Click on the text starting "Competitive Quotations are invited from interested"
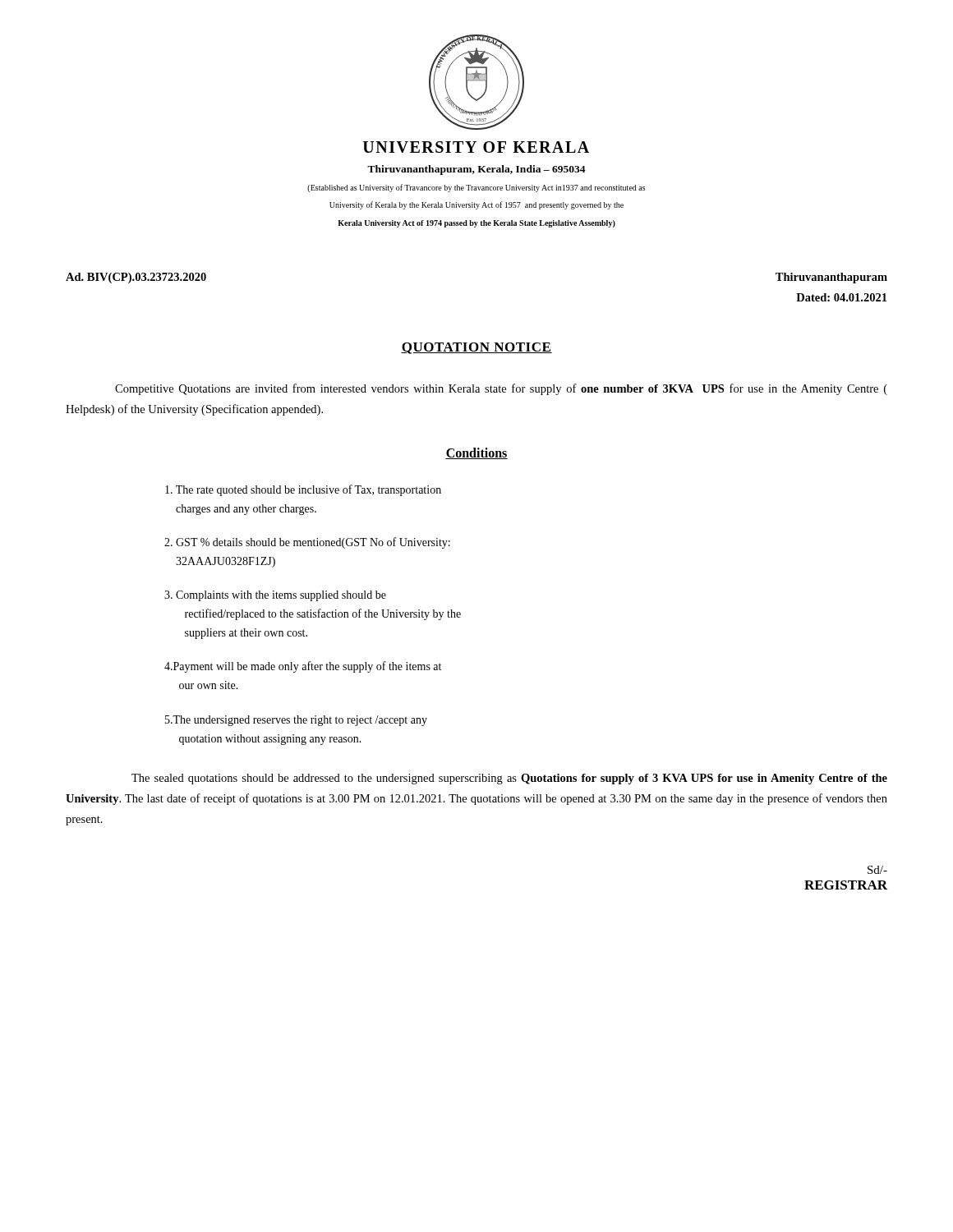Screen dimensions: 1232x953 pyautogui.click(x=476, y=399)
